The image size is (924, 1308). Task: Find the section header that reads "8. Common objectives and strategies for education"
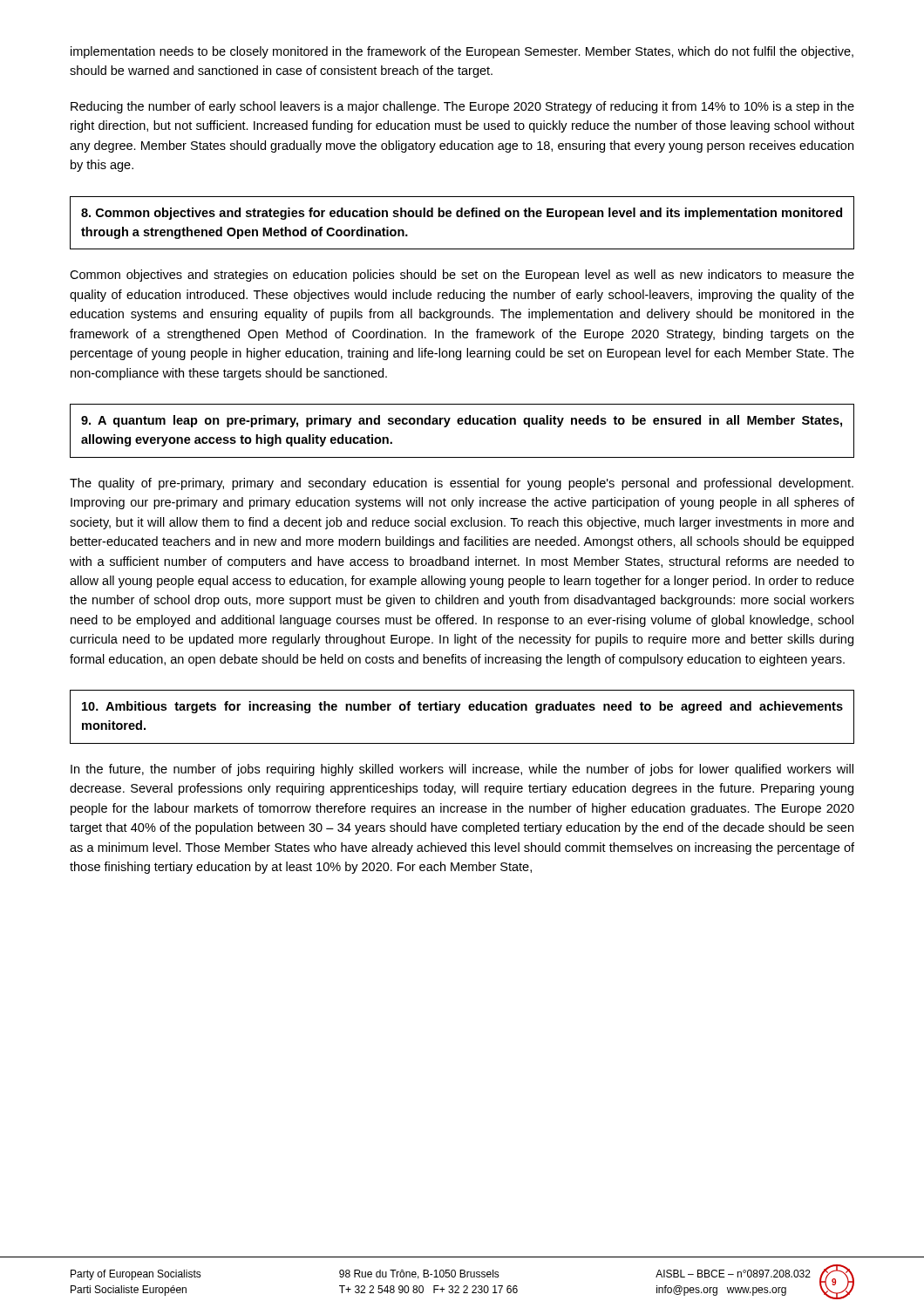point(462,223)
